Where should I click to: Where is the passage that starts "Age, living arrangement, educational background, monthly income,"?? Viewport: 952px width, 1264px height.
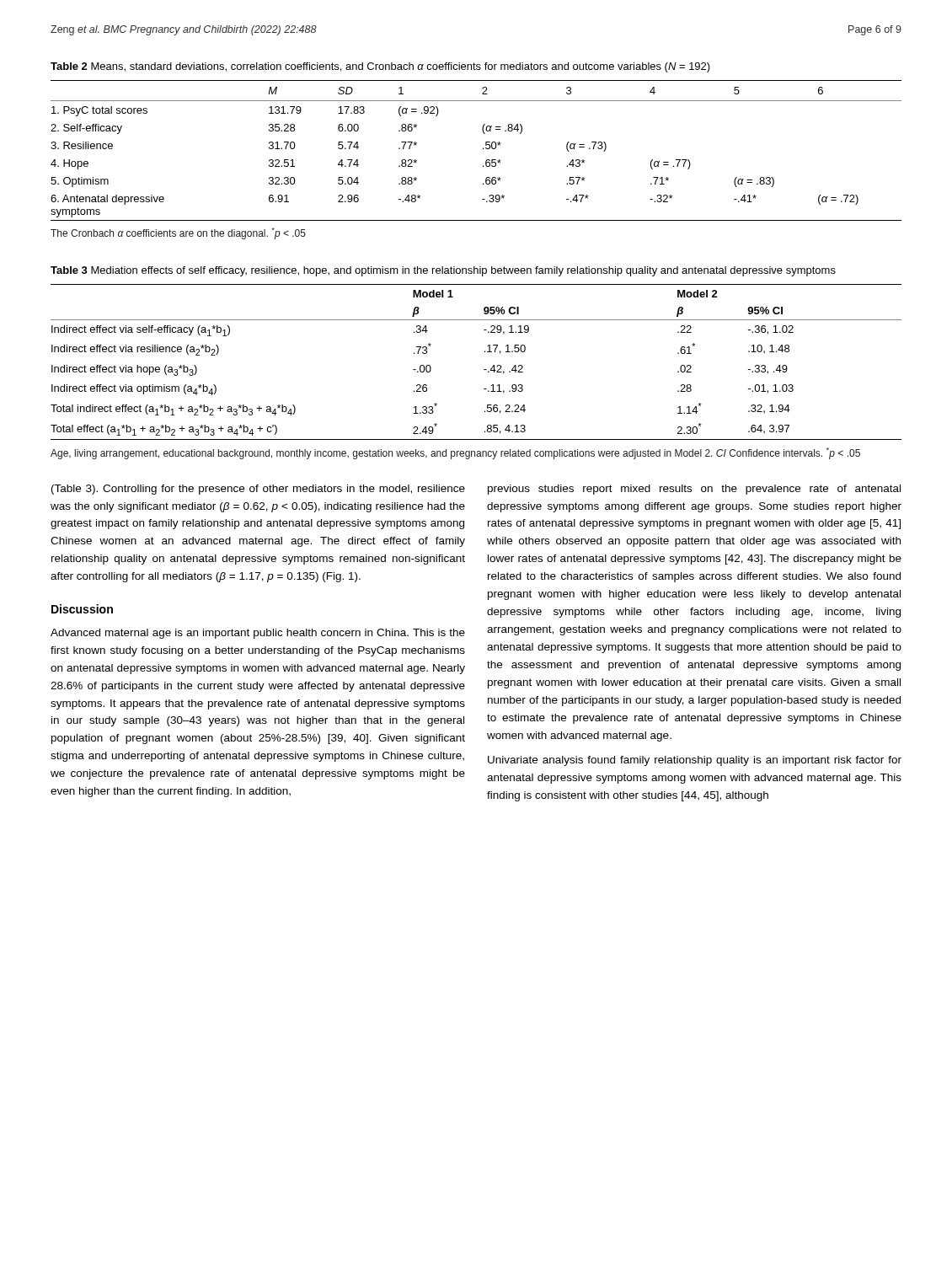coord(455,452)
